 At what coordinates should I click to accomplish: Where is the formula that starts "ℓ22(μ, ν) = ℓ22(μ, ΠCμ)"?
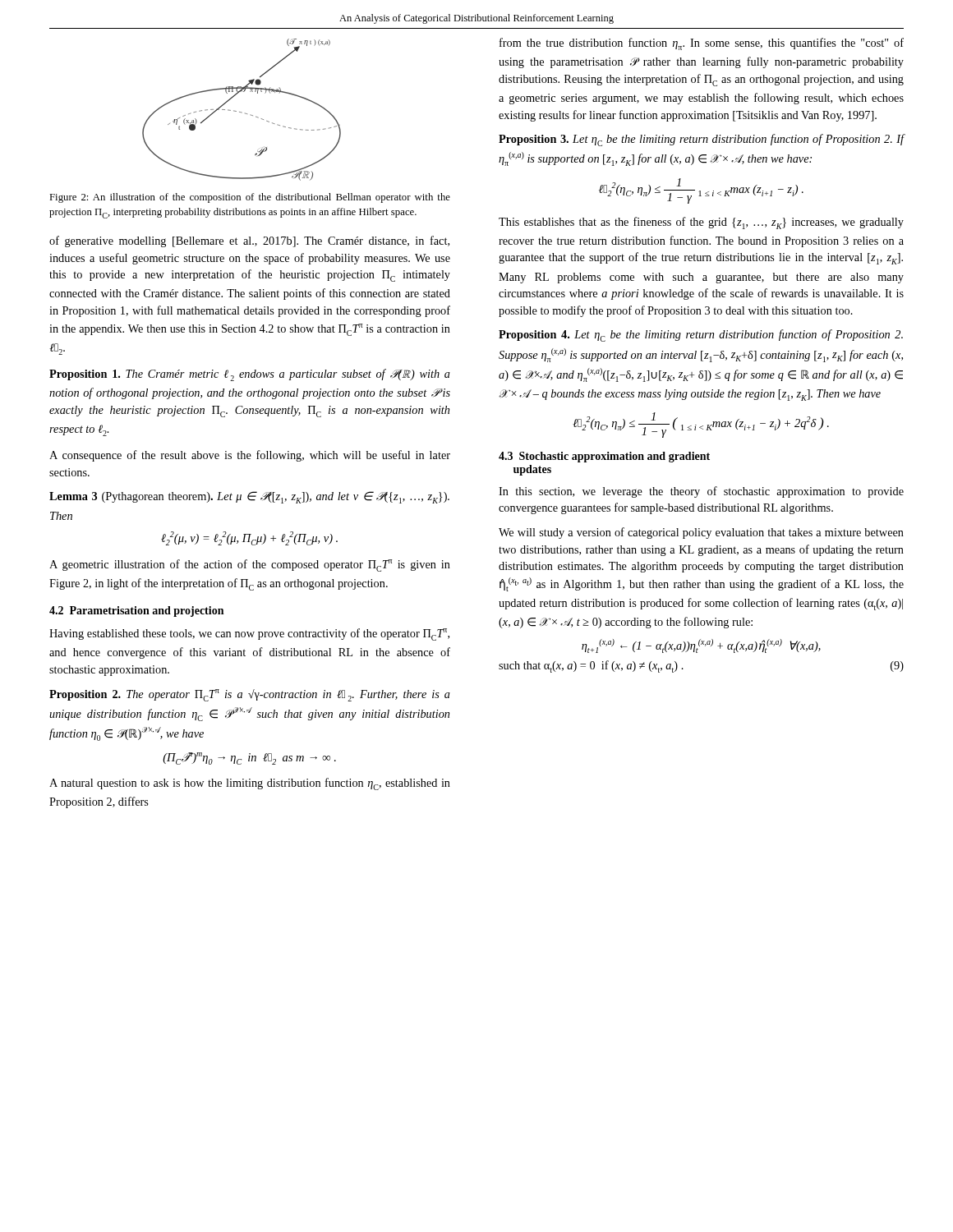click(250, 538)
